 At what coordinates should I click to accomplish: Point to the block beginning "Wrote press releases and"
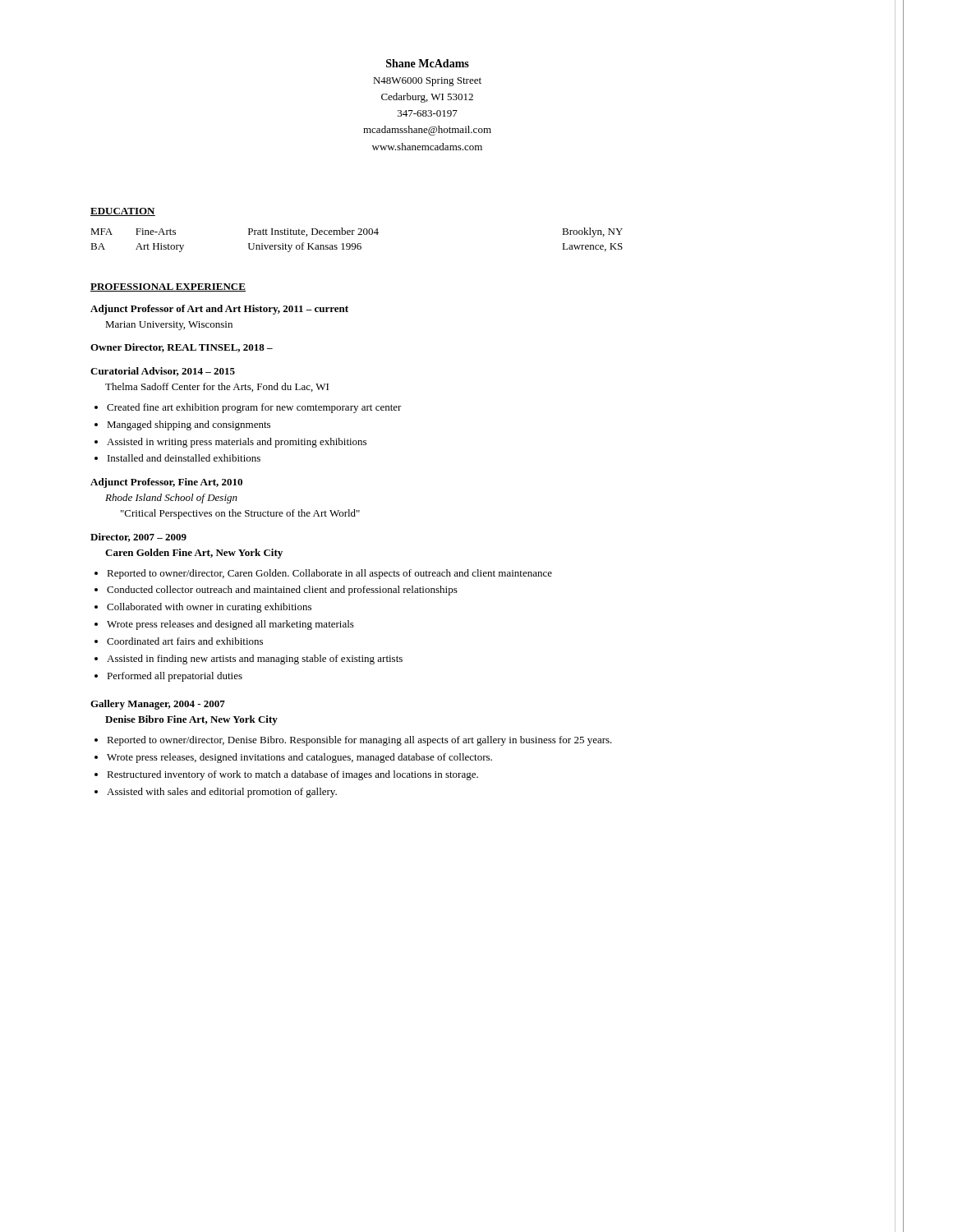[x=230, y=624]
